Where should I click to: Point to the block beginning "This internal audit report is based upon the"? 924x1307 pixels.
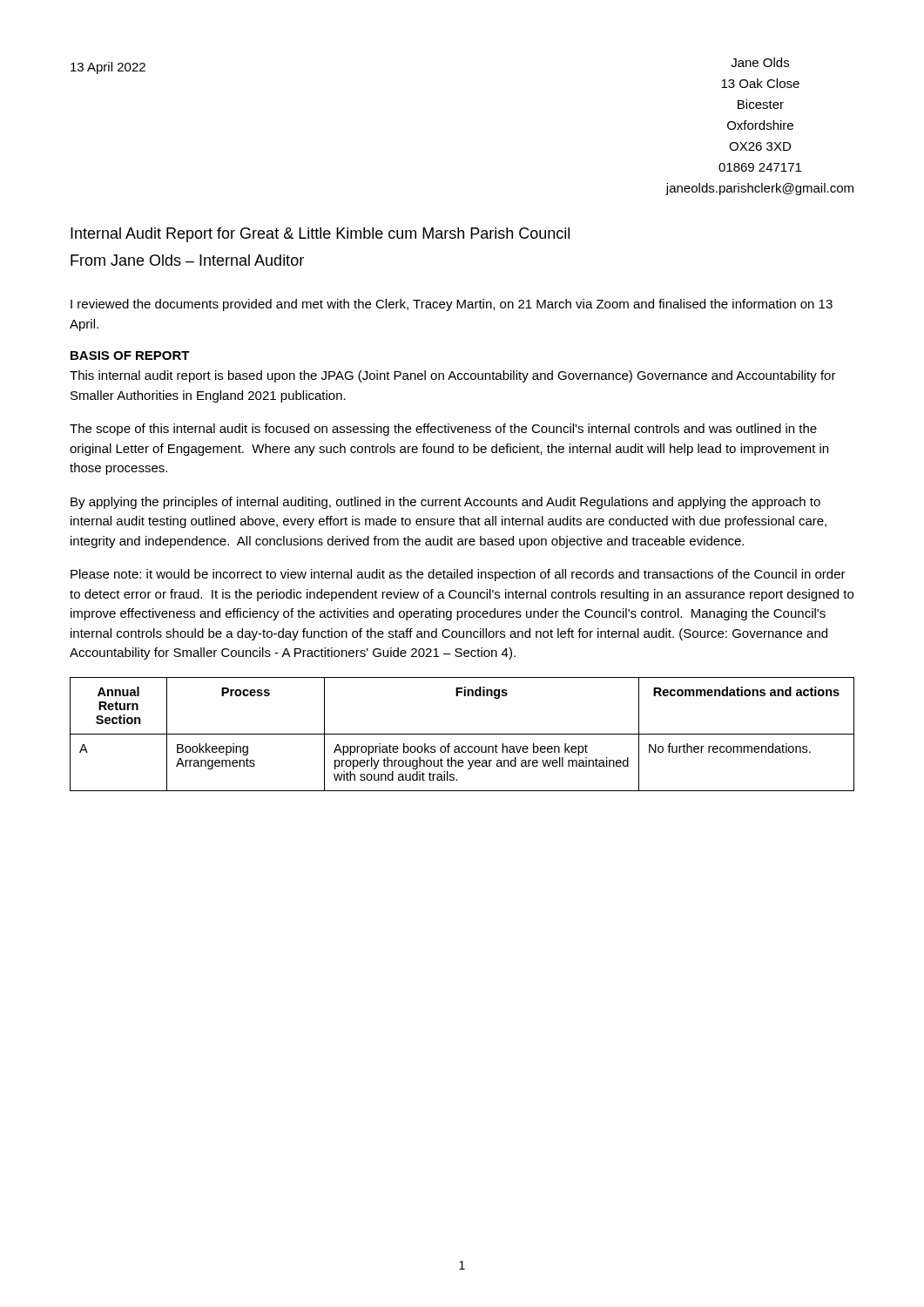[x=453, y=385]
